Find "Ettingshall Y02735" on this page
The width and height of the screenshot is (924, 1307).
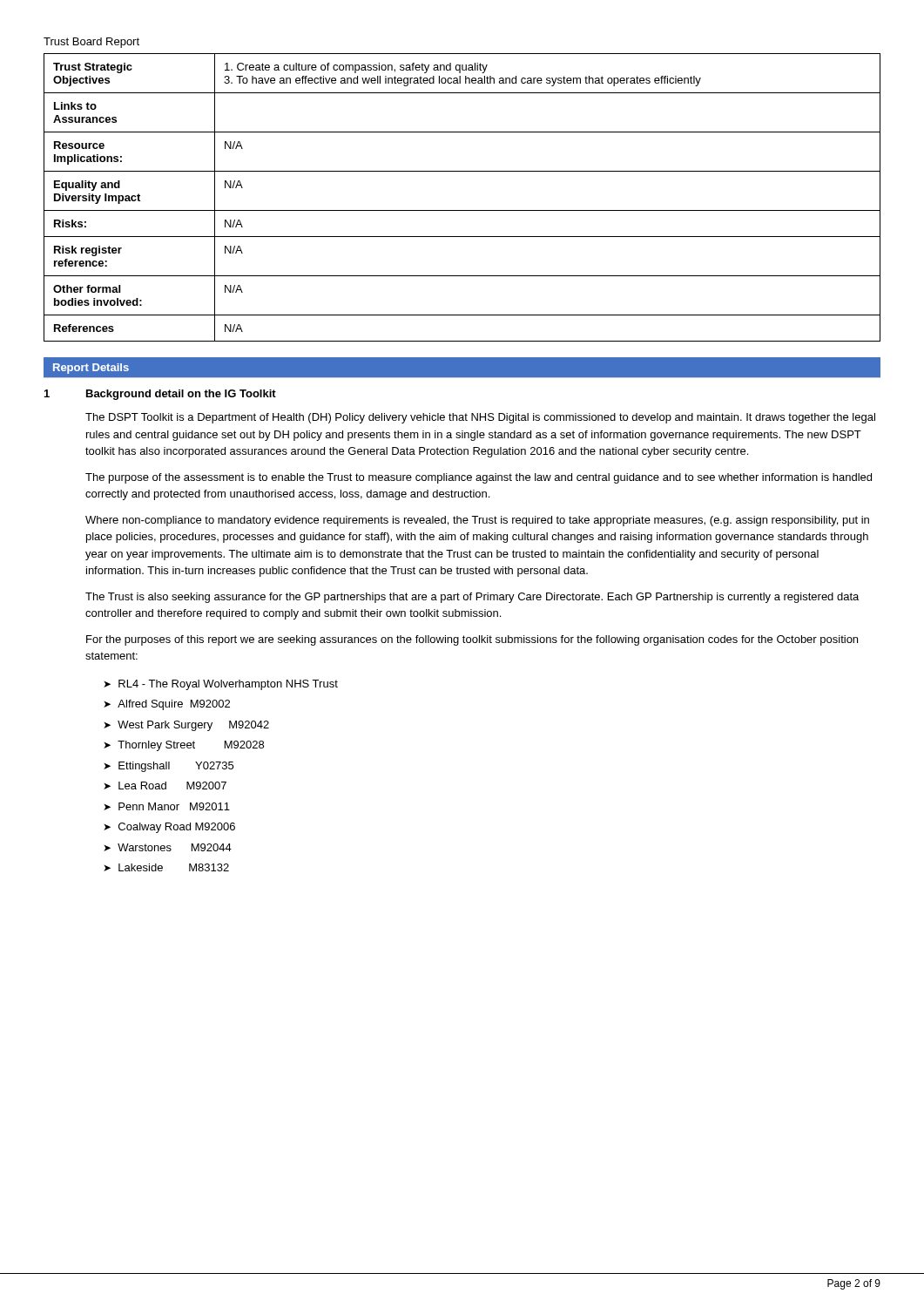(x=176, y=765)
